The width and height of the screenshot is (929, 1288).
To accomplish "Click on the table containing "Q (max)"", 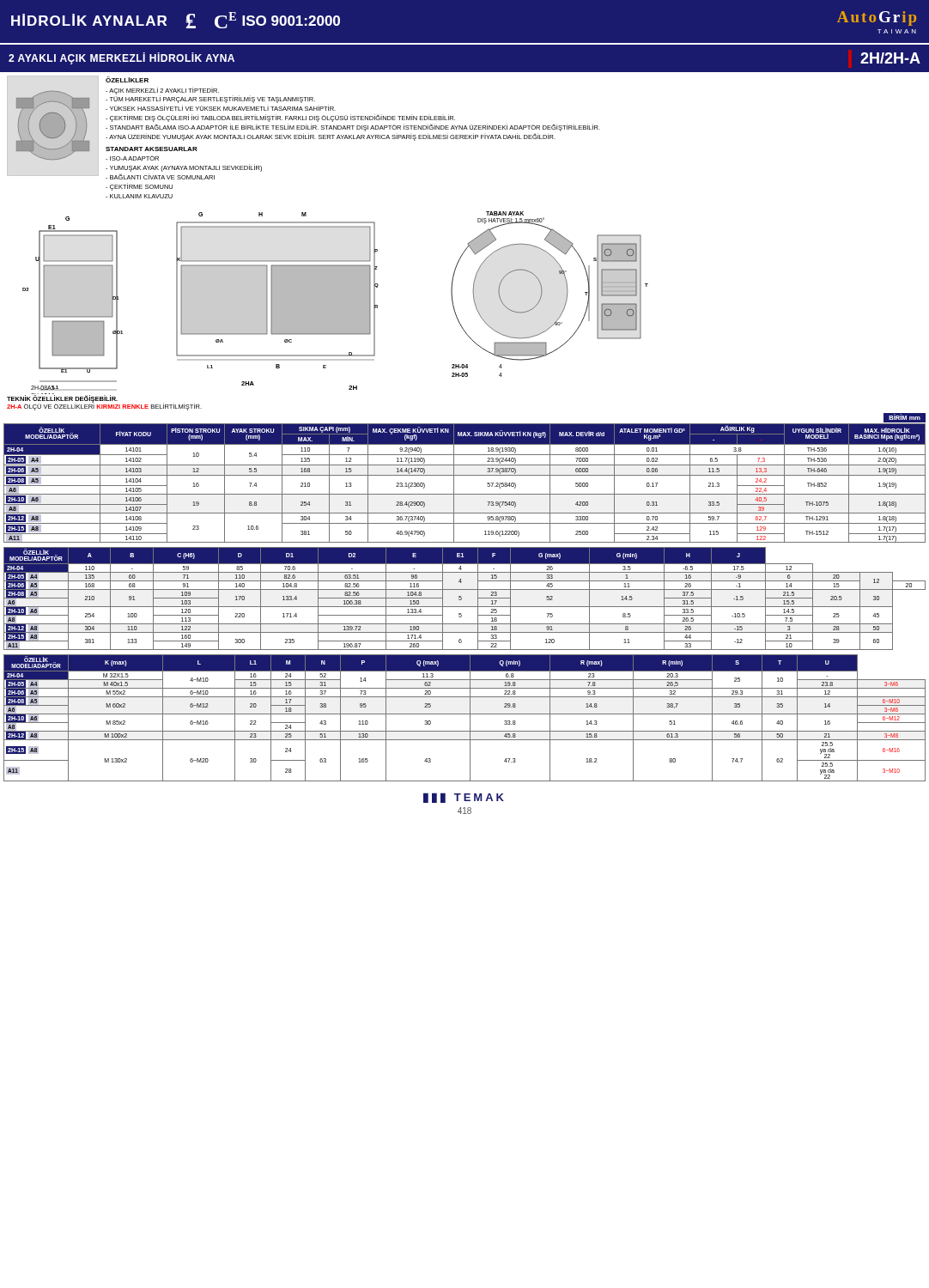I will point(464,717).
